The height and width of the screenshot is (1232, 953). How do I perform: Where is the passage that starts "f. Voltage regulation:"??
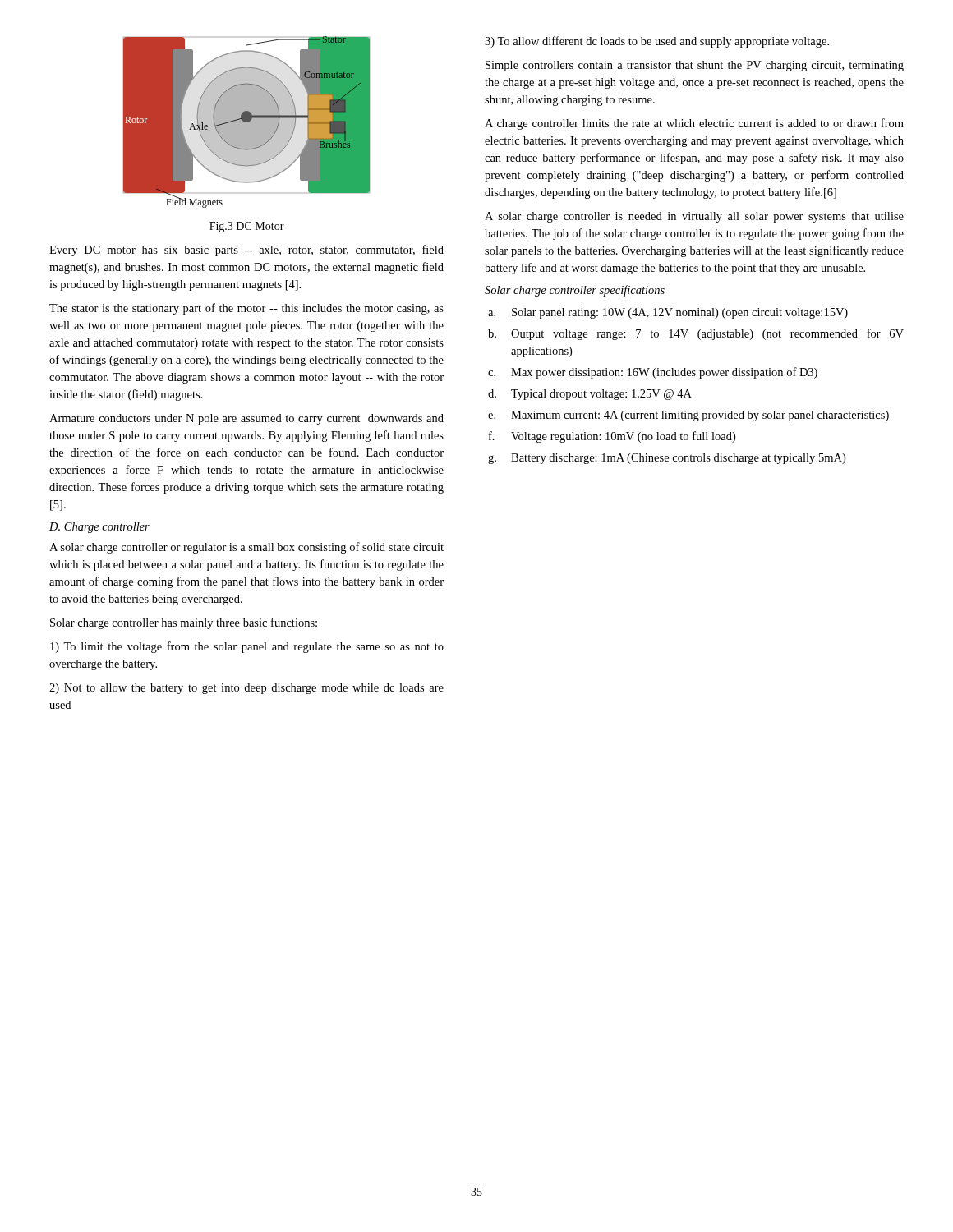tap(694, 437)
